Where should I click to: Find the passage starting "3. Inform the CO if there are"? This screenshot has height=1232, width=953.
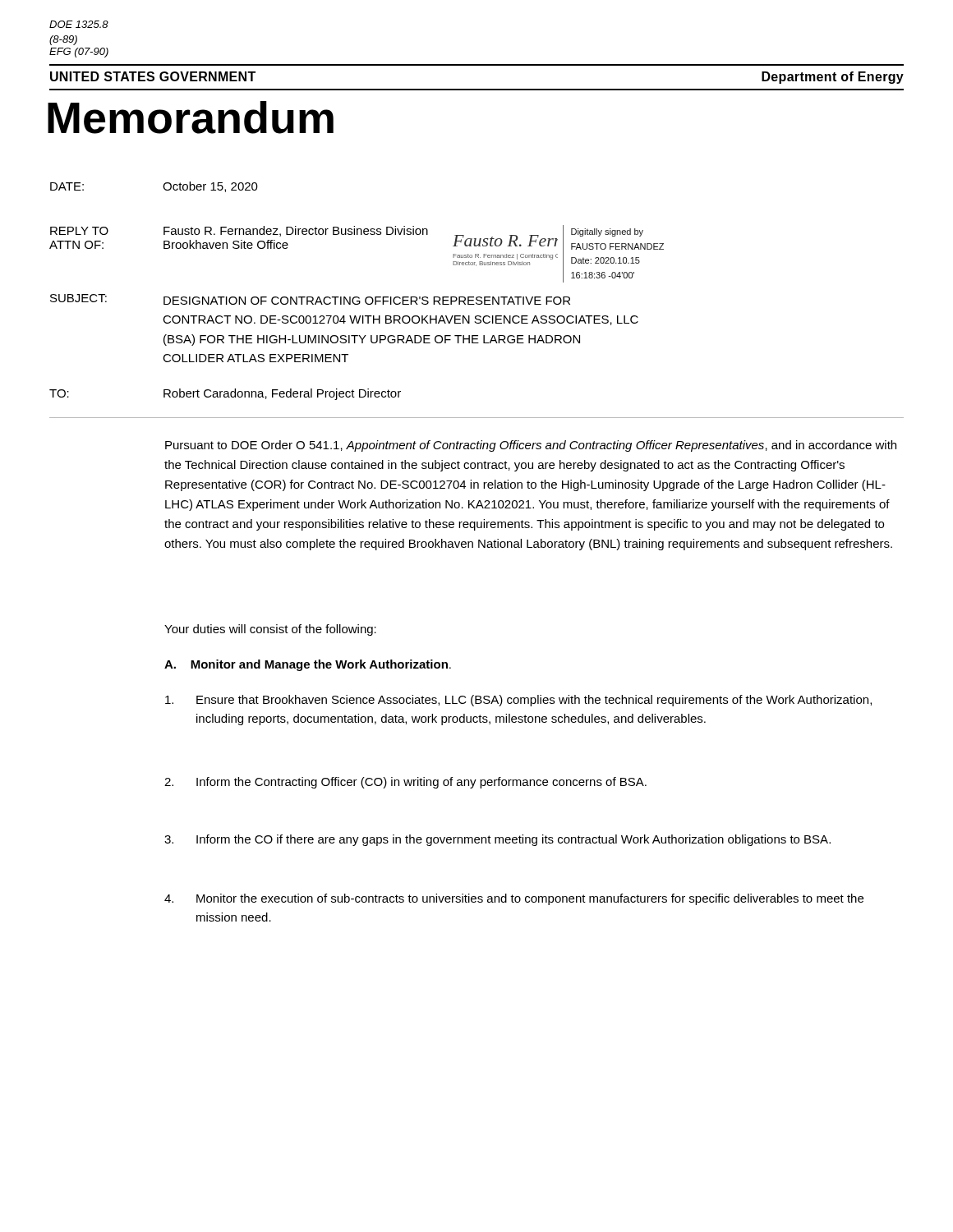point(498,839)
